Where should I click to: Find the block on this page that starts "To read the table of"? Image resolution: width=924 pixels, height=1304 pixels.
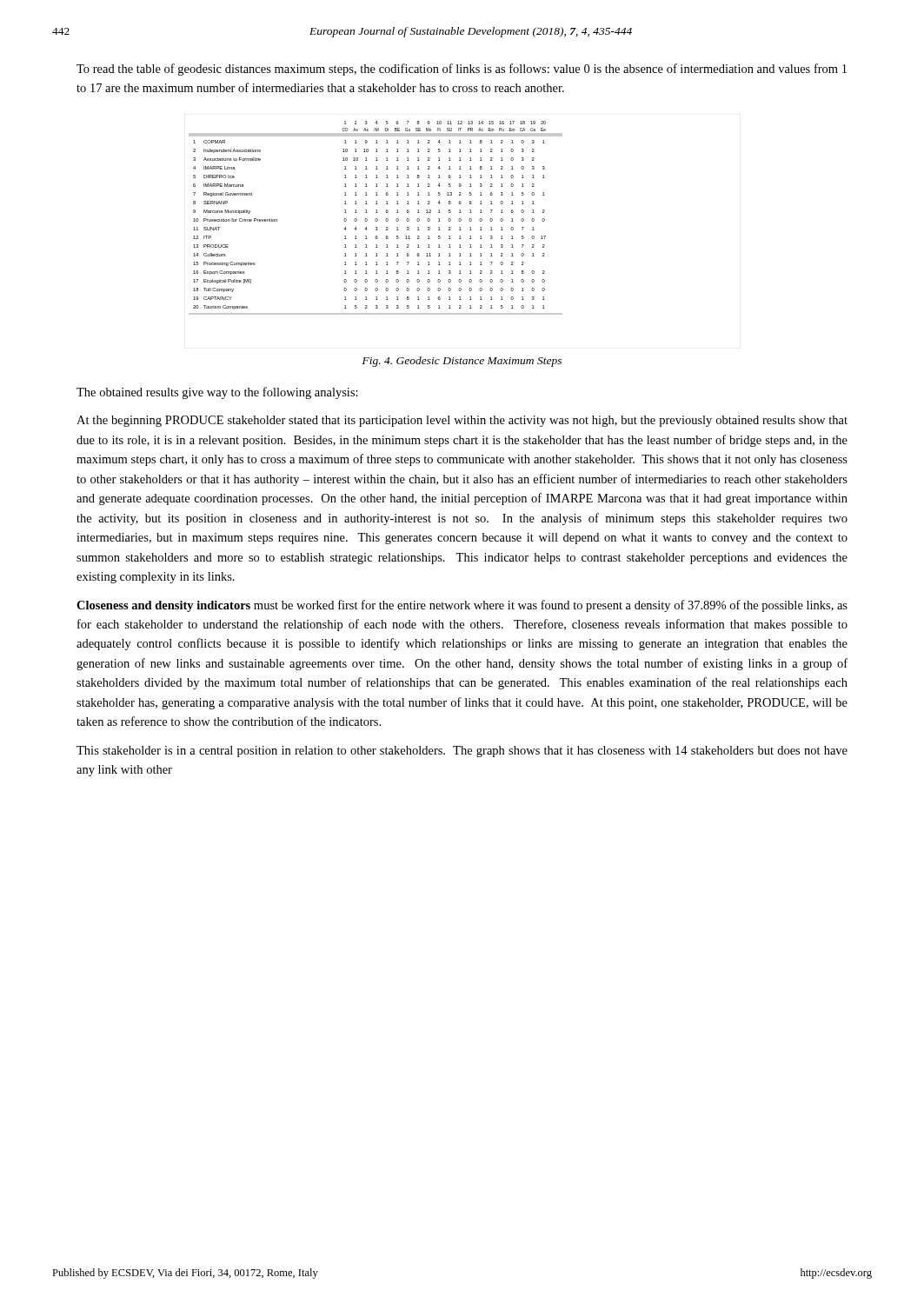(462, 78)
